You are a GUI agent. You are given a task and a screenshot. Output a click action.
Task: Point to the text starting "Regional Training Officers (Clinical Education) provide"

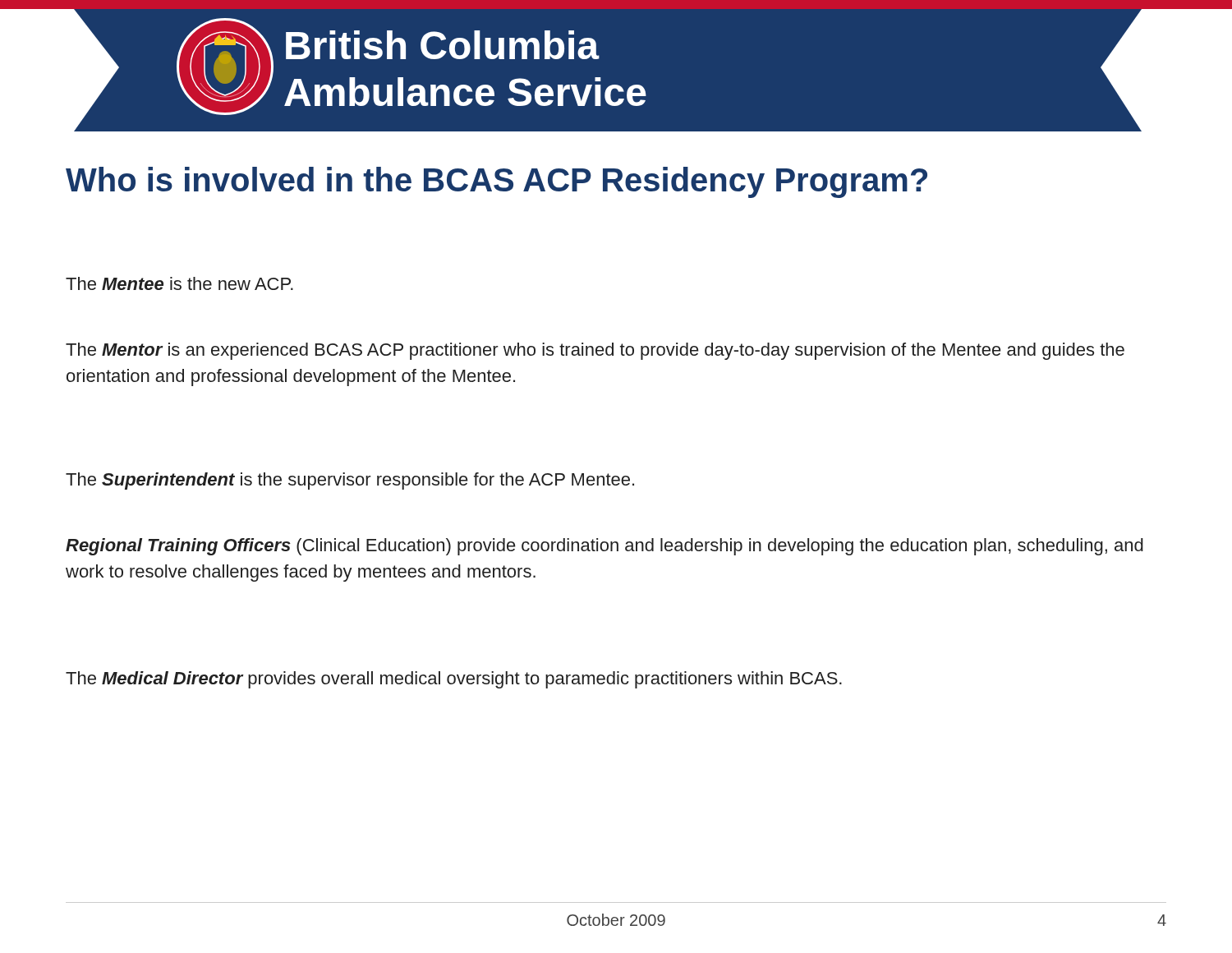pos(605,558)
